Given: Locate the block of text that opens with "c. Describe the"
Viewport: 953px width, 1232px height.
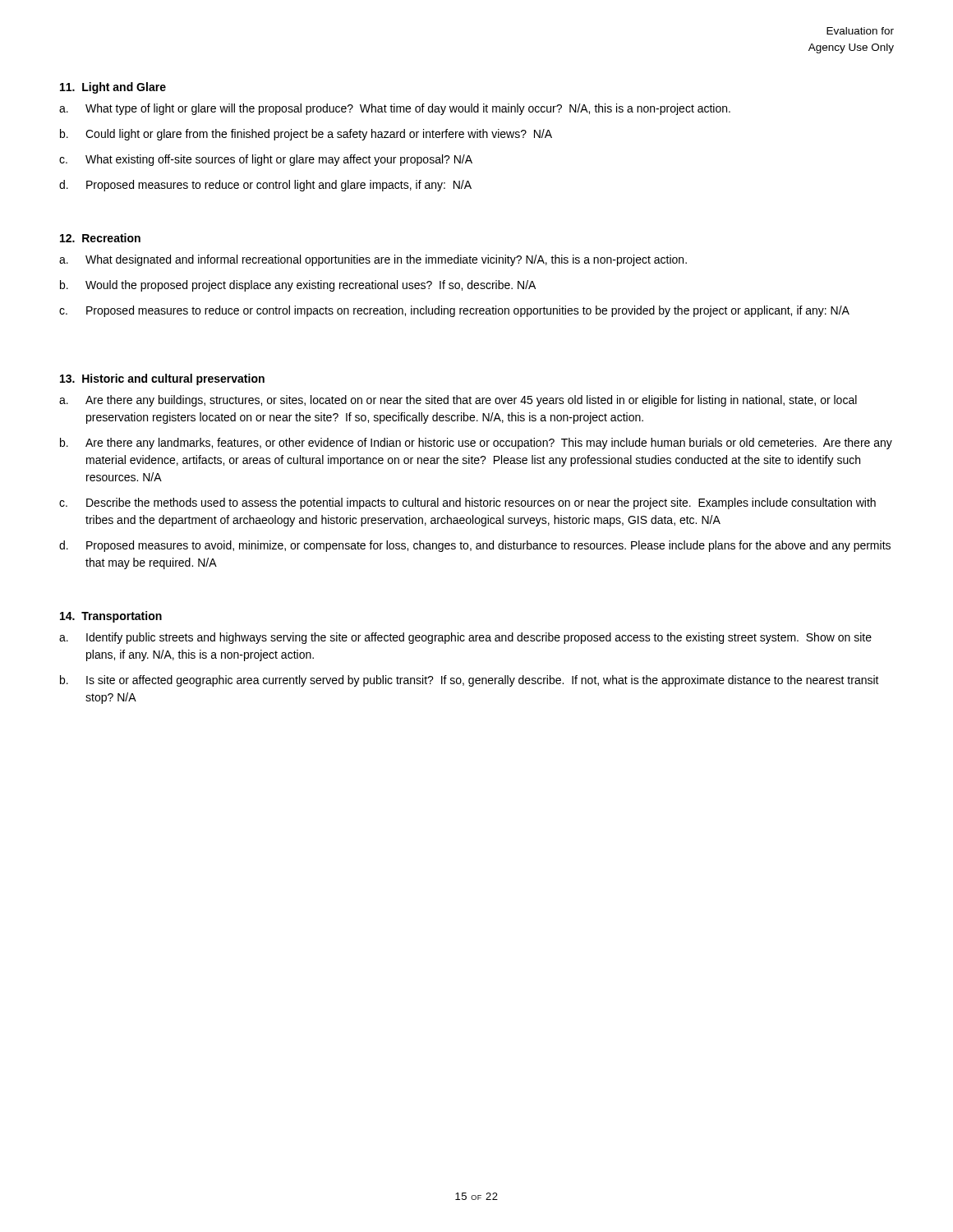Looking at the screenshot, I should (x=476, y=512).
